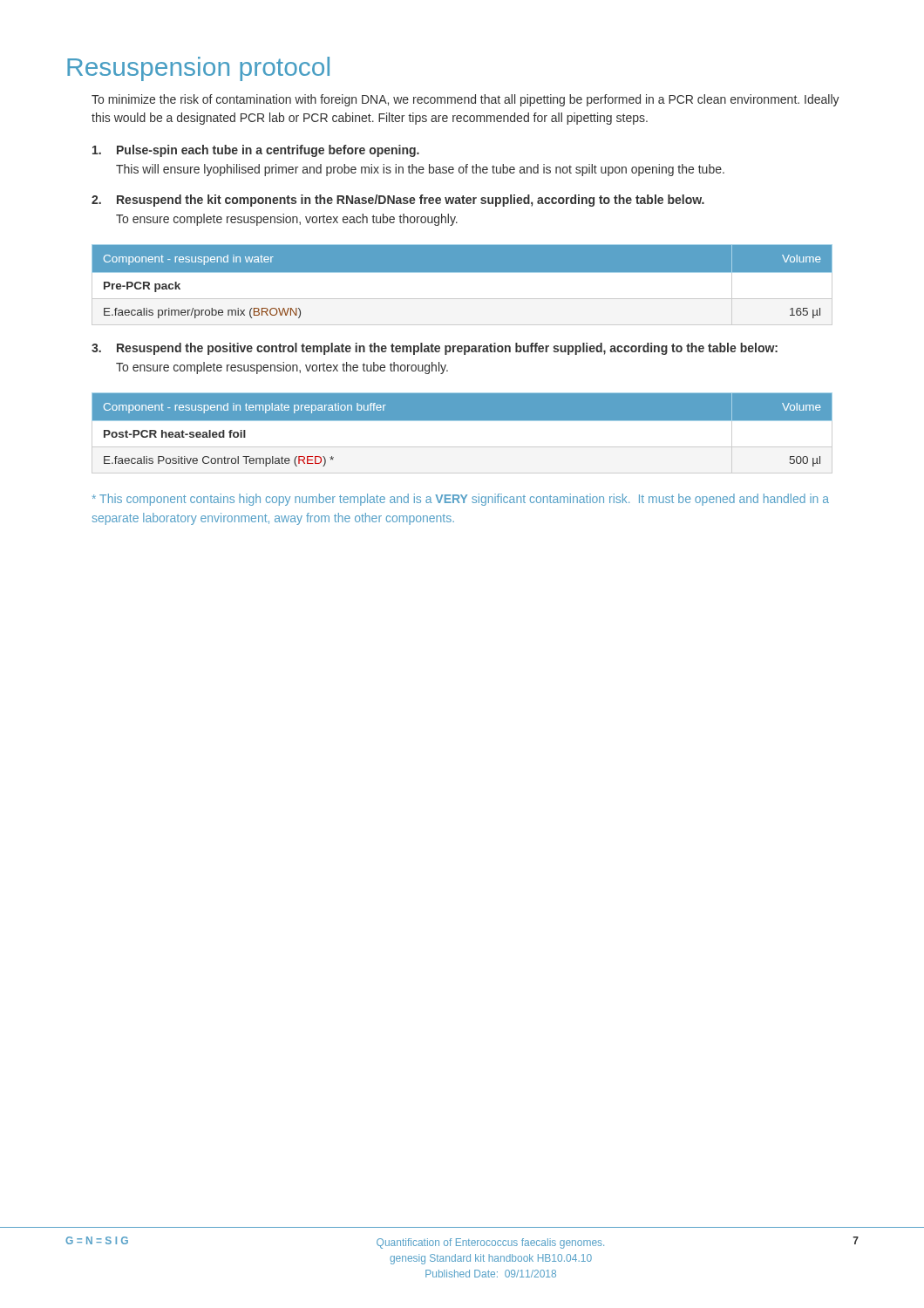The image size is (924, 1308).
Task: Click on the passage starting "This component contains high copy number template"
Action: tap(460, 509)
